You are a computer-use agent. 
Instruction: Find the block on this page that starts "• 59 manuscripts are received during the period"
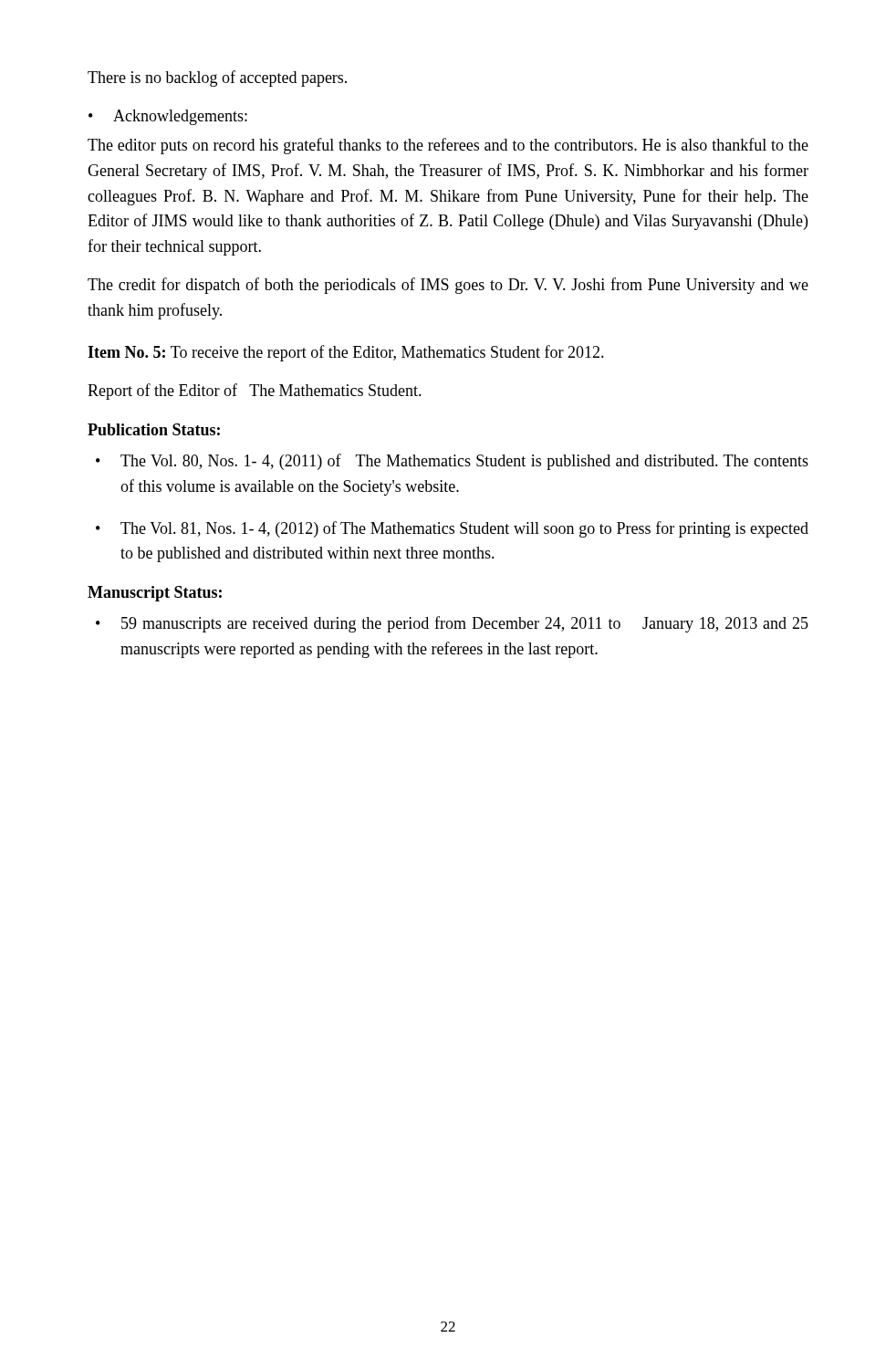point(452,637)
